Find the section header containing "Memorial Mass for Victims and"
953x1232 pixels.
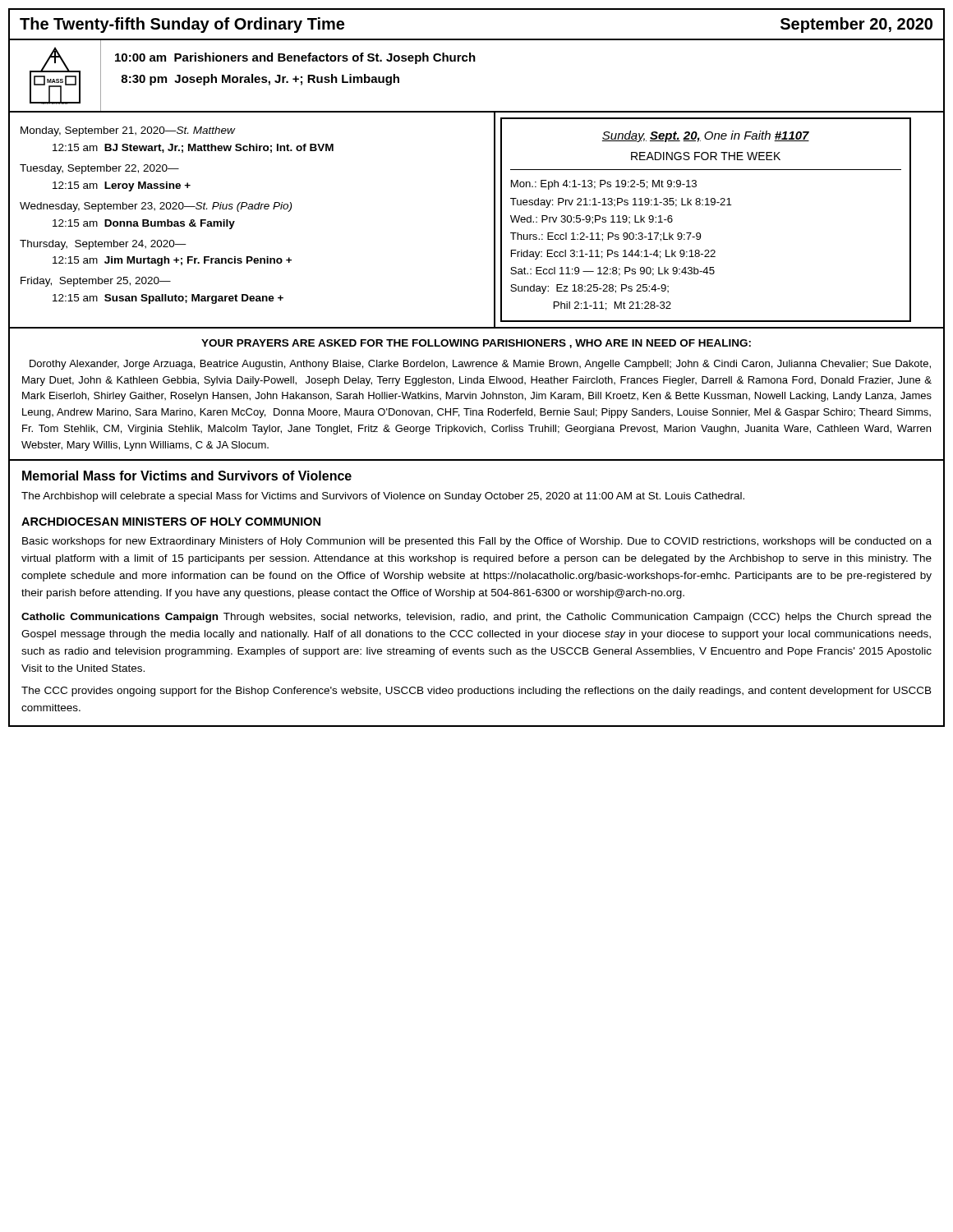tap(187, 476)
